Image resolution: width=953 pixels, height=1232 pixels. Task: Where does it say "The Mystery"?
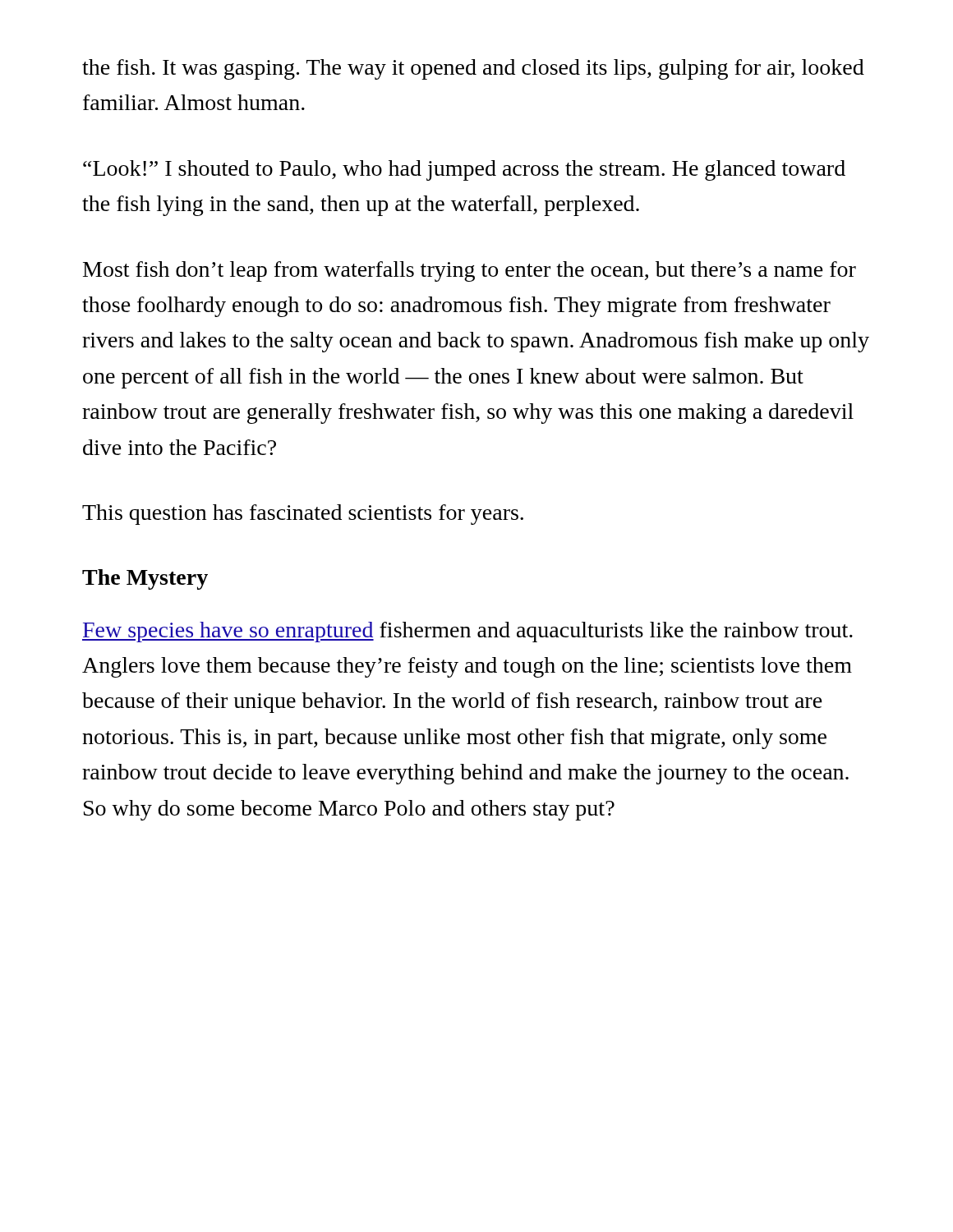point(145,577)
